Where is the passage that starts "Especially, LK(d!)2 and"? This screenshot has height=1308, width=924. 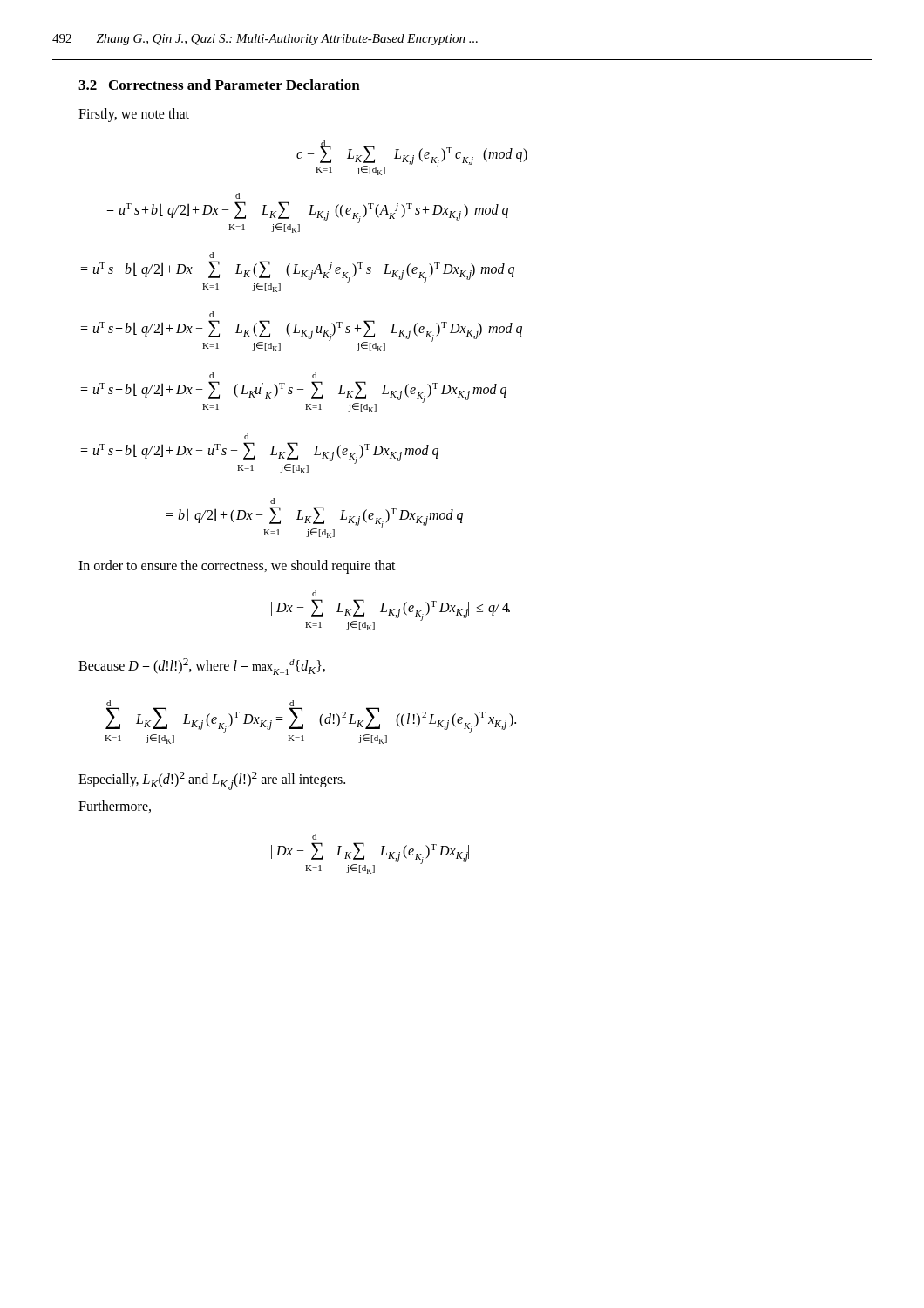click(212, 779)
